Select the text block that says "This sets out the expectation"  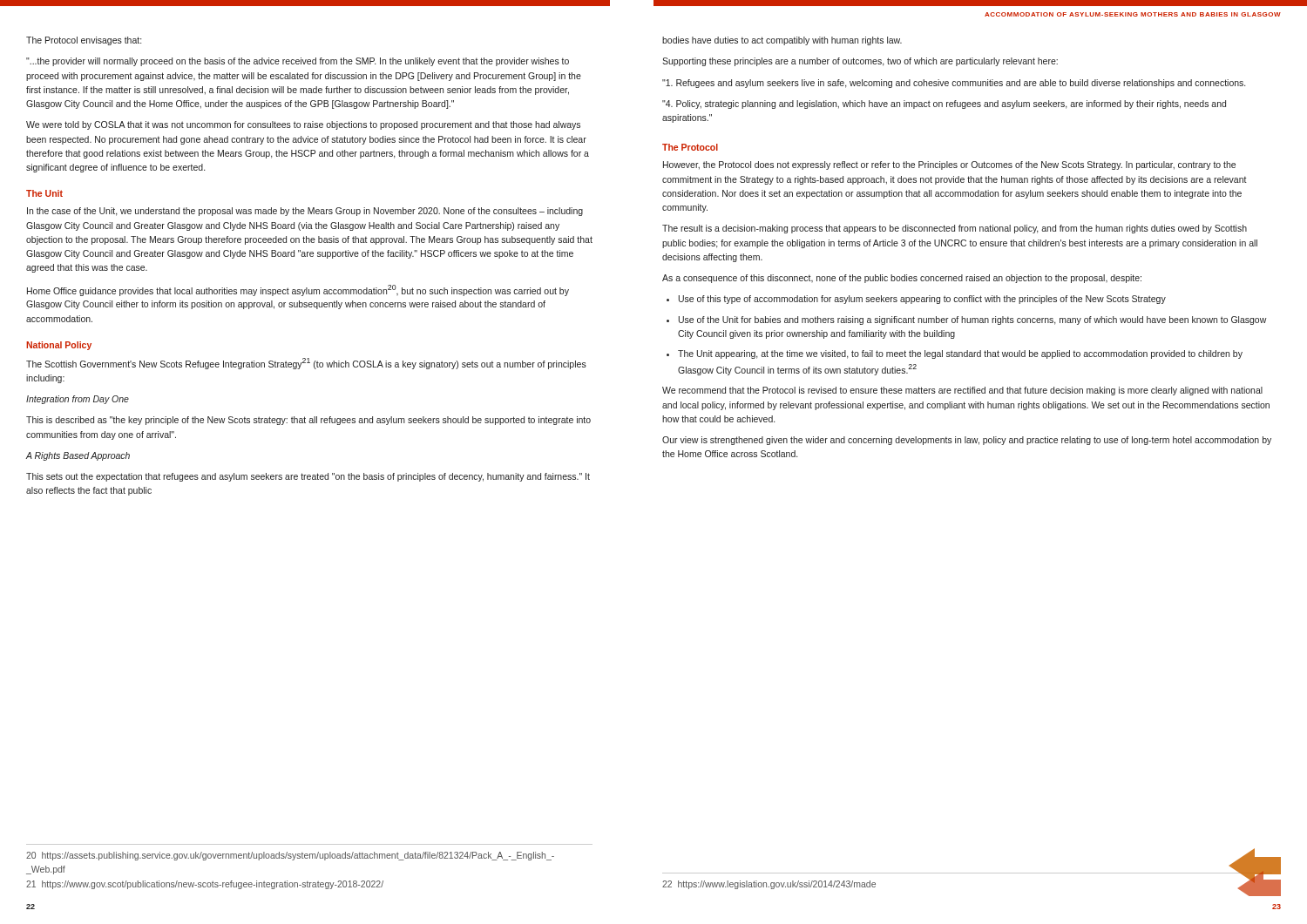[x=309, y=484]
